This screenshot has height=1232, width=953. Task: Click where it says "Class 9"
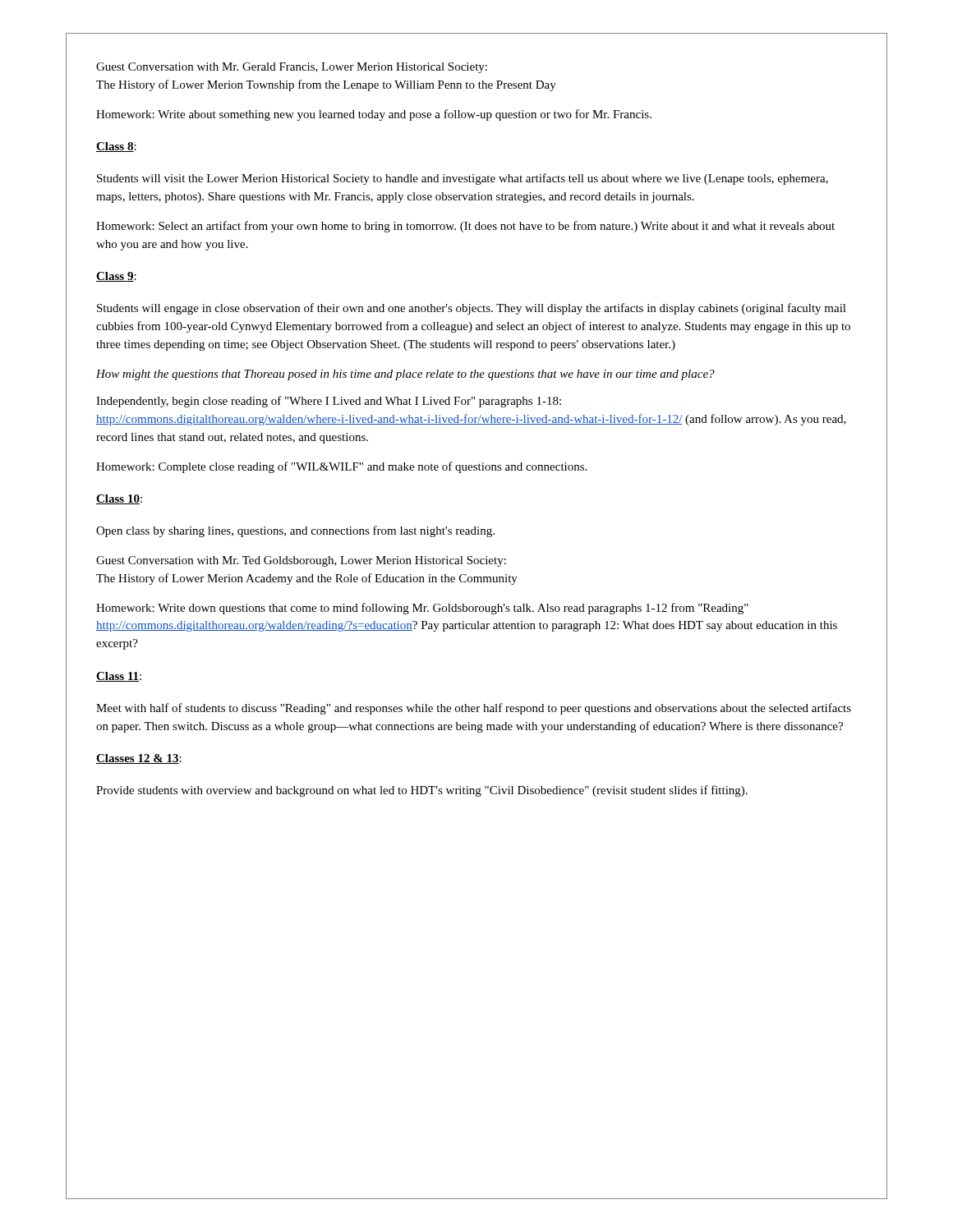[115, 276]
